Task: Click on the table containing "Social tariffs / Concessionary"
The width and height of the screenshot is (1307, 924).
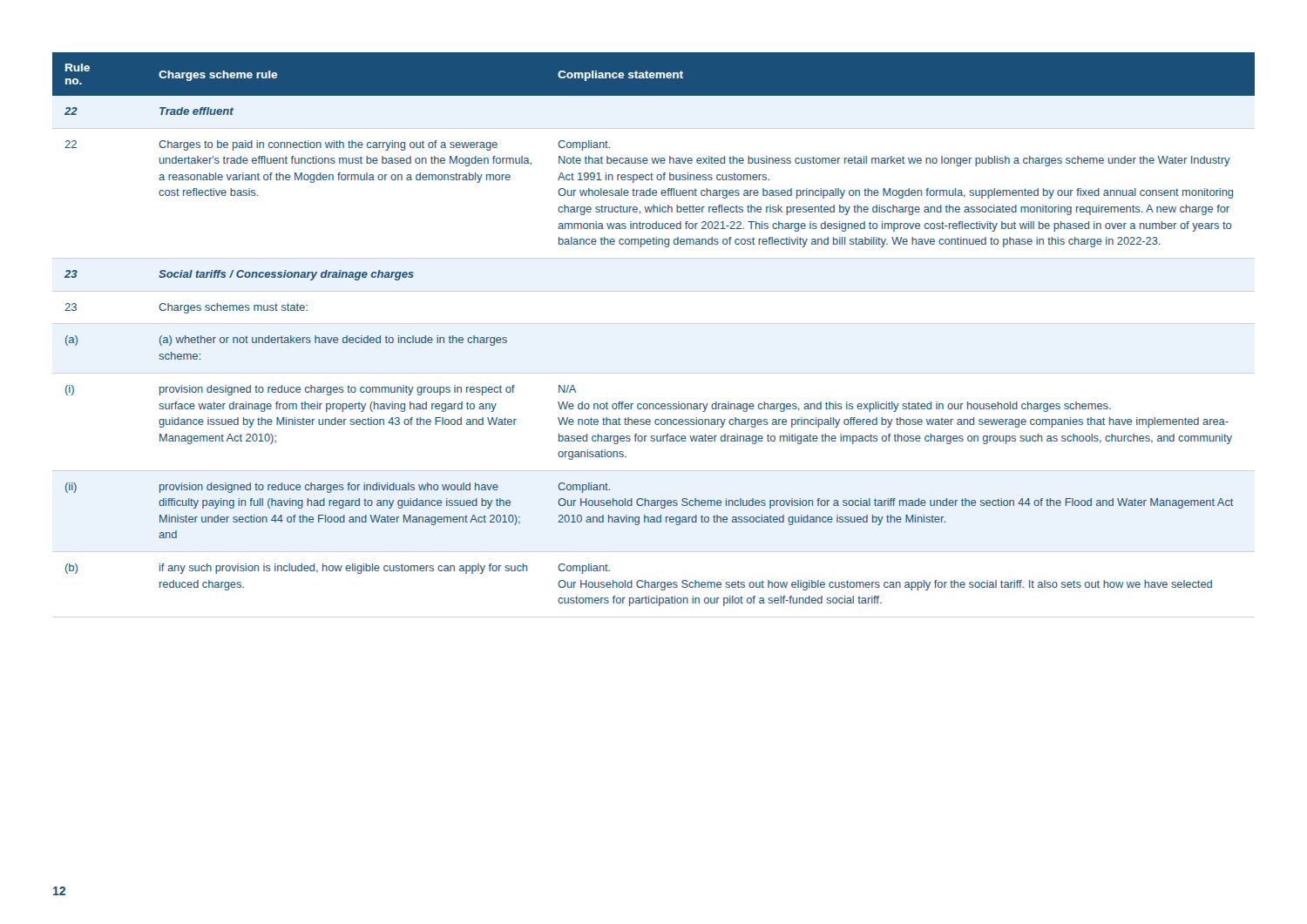Action: point(654,335)
